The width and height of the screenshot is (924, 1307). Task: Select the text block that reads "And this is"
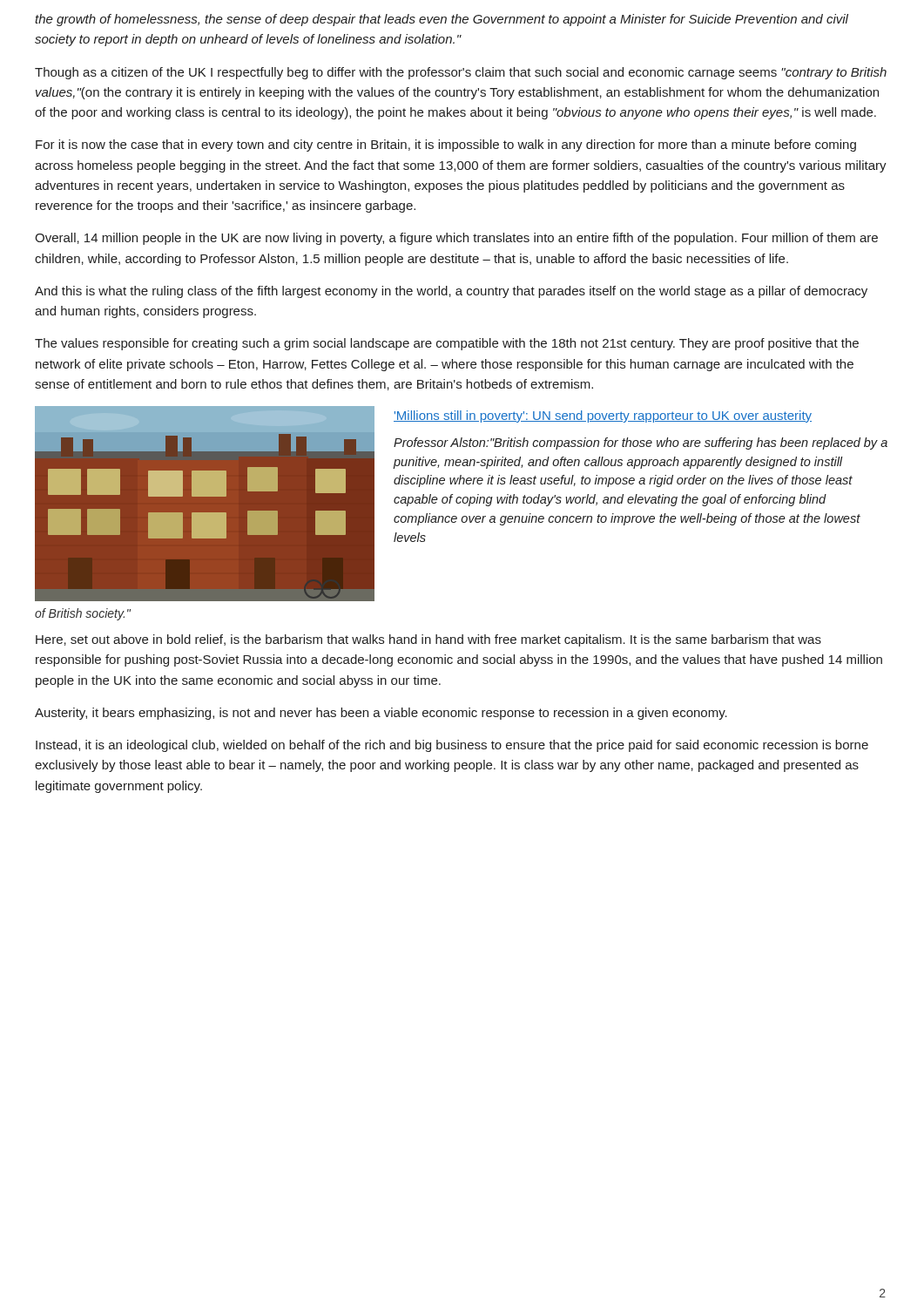[451, 300]
